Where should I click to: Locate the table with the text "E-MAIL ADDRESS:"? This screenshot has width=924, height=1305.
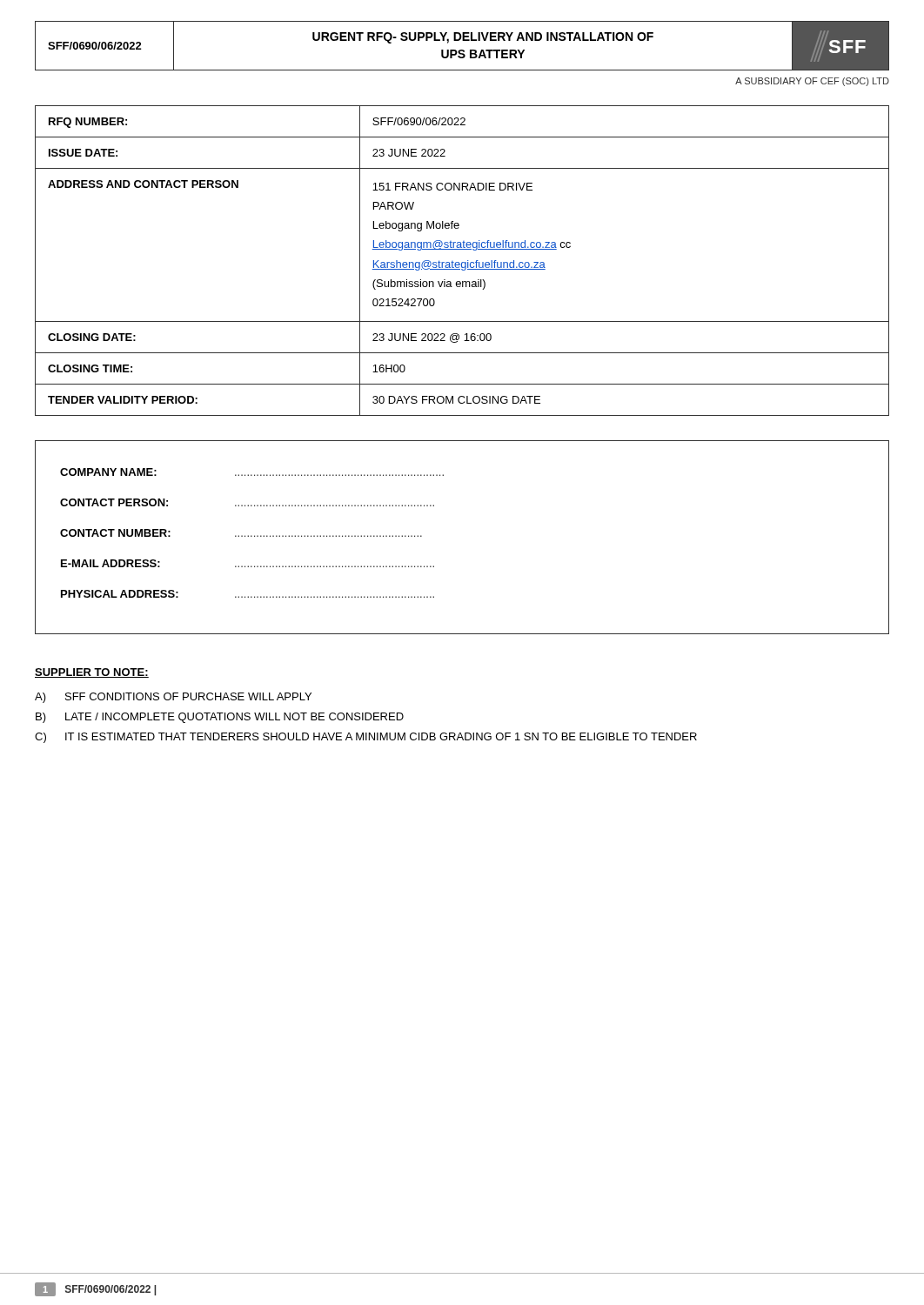point(462,537)
